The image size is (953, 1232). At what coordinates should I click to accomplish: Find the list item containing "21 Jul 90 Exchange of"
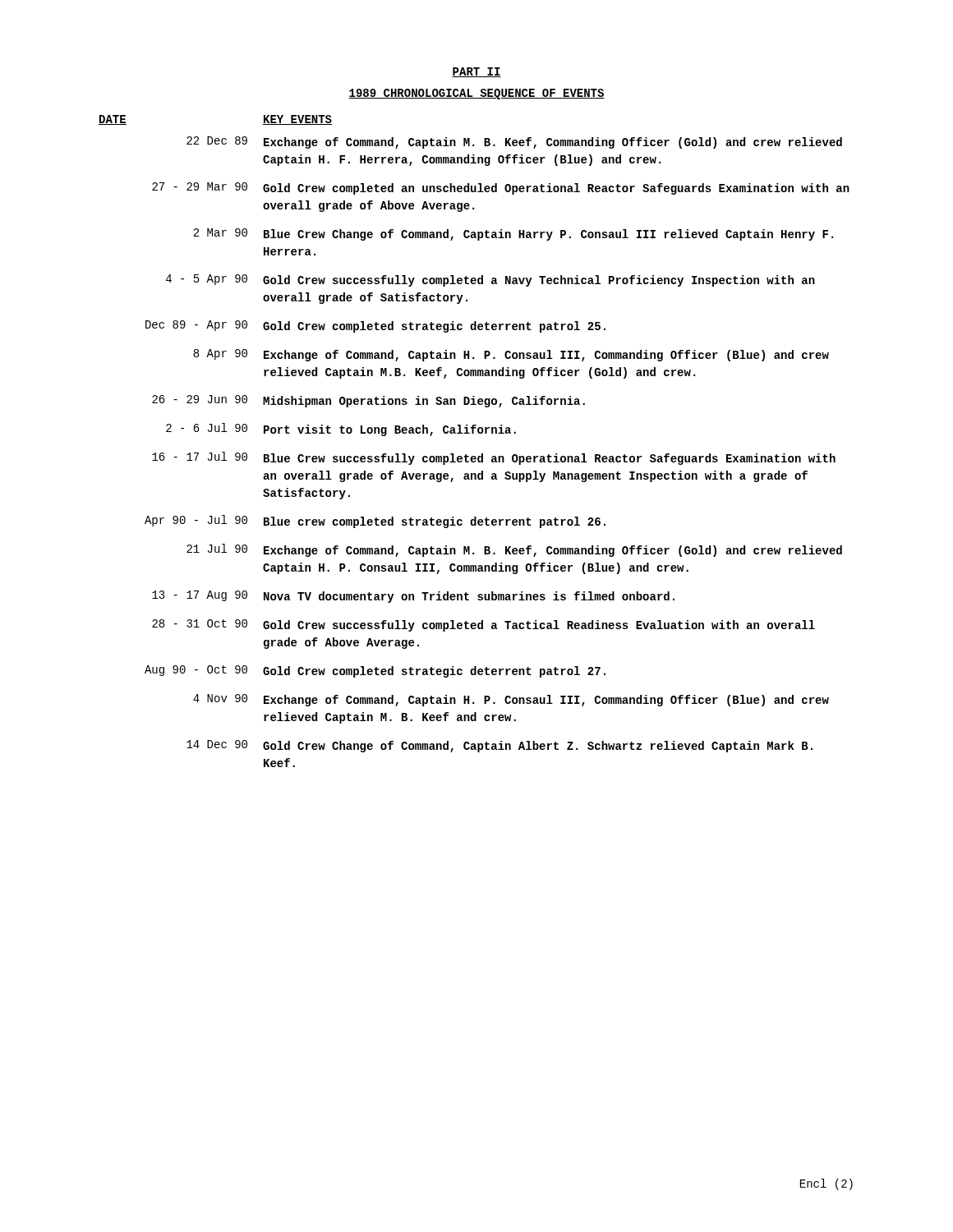coord(476,560)
